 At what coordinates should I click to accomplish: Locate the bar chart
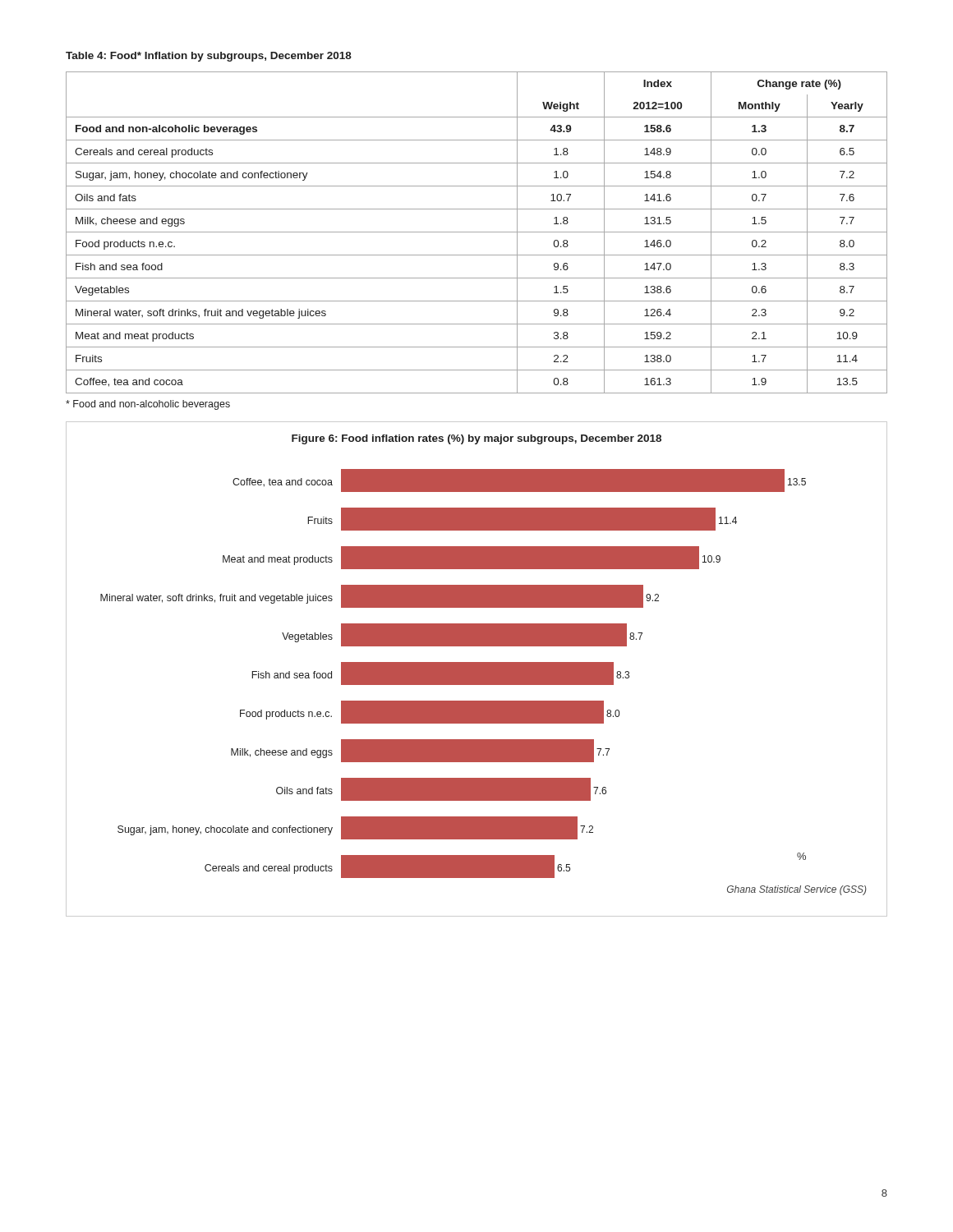point(476,669)
